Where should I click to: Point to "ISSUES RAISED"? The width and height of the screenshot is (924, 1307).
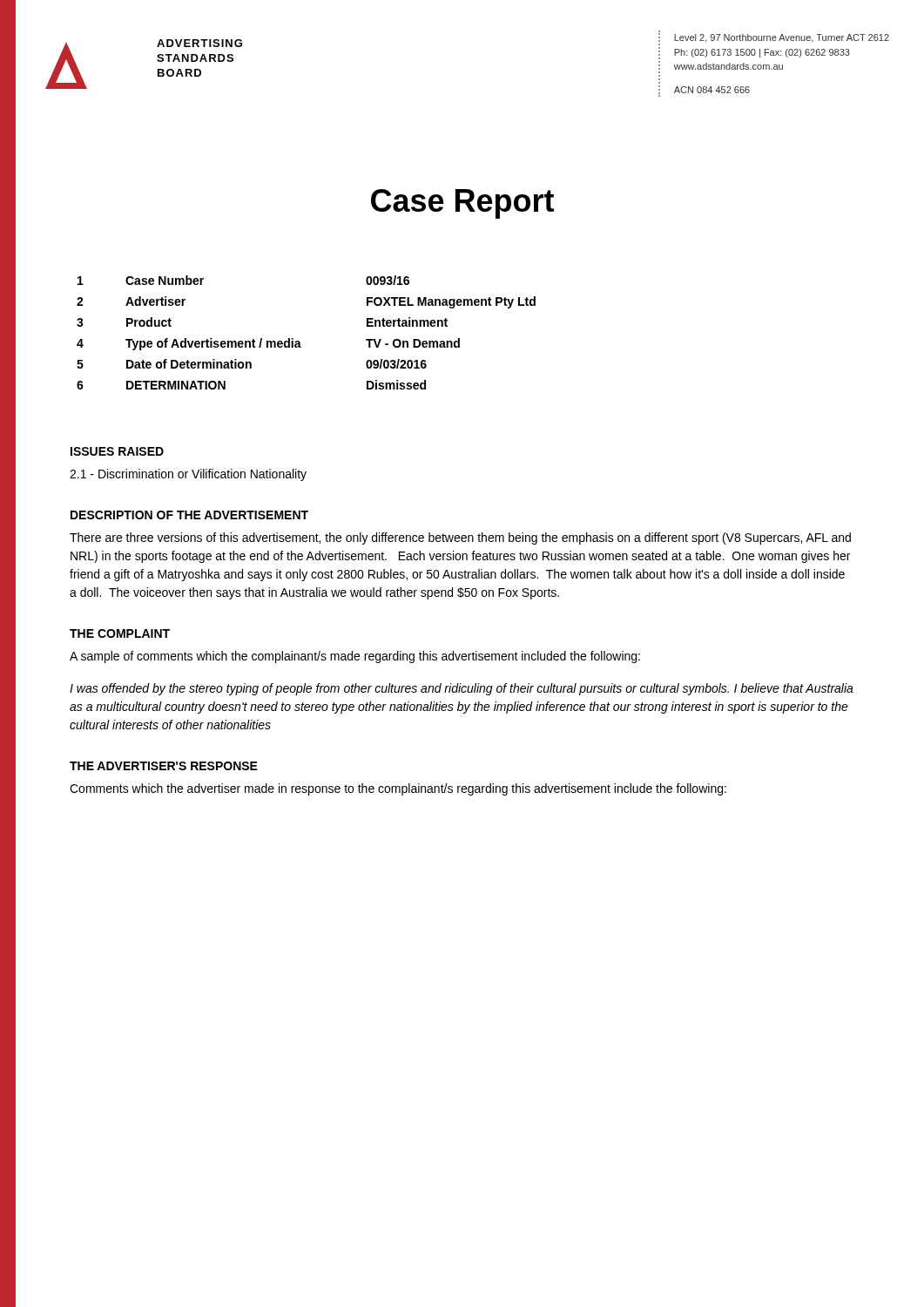[117, 451]
